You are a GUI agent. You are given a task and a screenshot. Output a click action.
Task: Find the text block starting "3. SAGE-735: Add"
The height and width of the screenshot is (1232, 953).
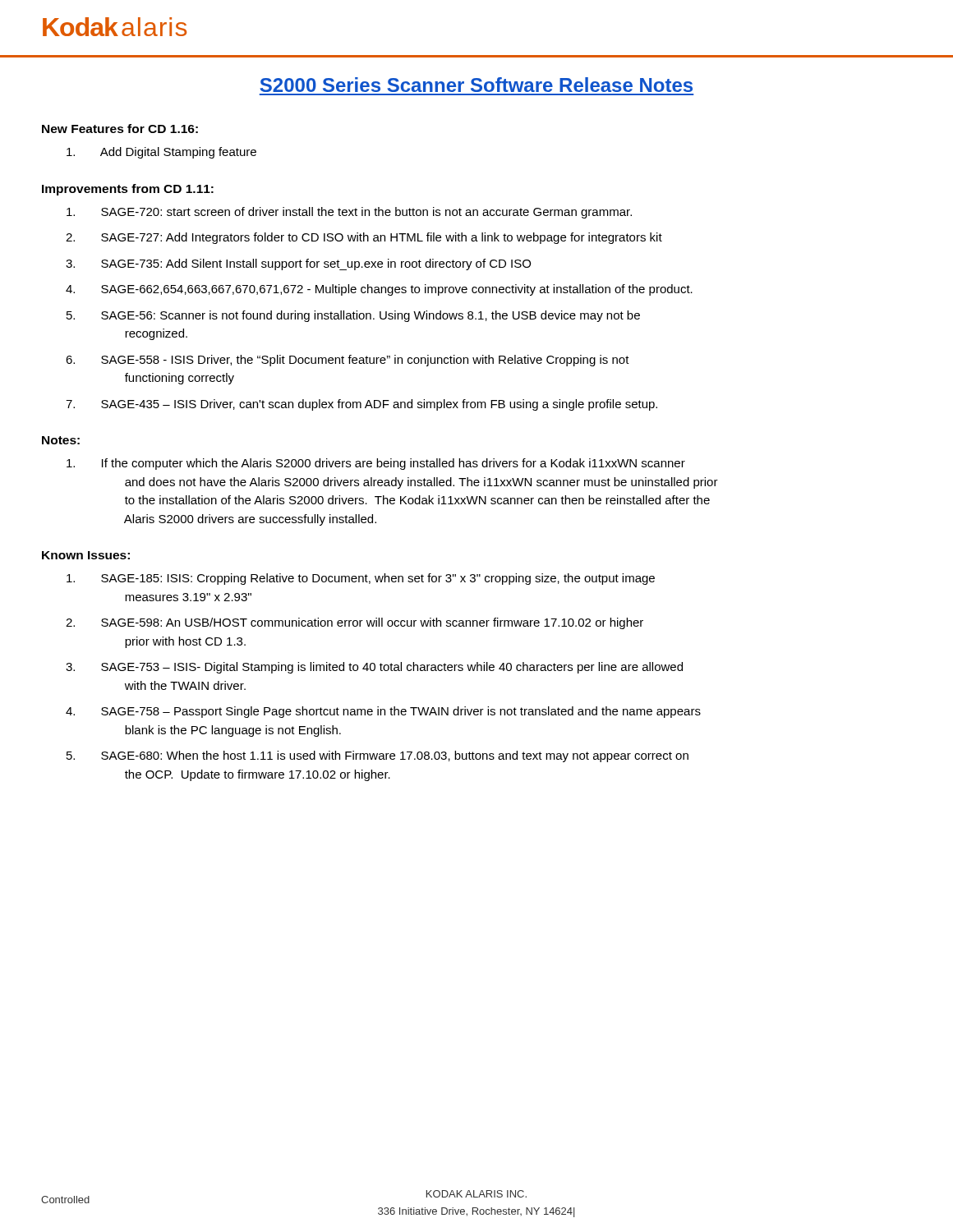click(x=489, y=263)
